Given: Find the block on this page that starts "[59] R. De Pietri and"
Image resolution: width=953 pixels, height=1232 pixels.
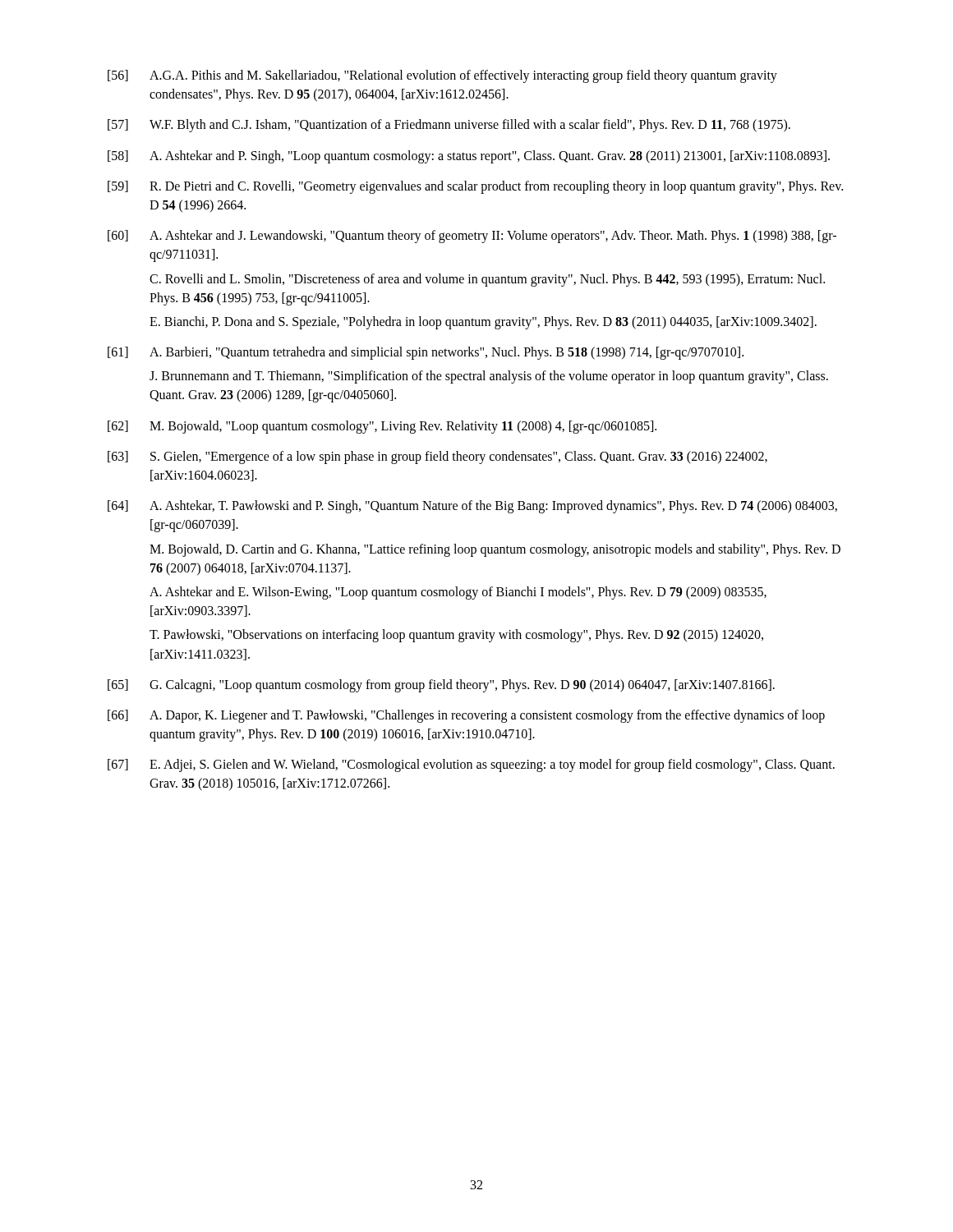Looking at the screenshot, I should click(476, 195).
